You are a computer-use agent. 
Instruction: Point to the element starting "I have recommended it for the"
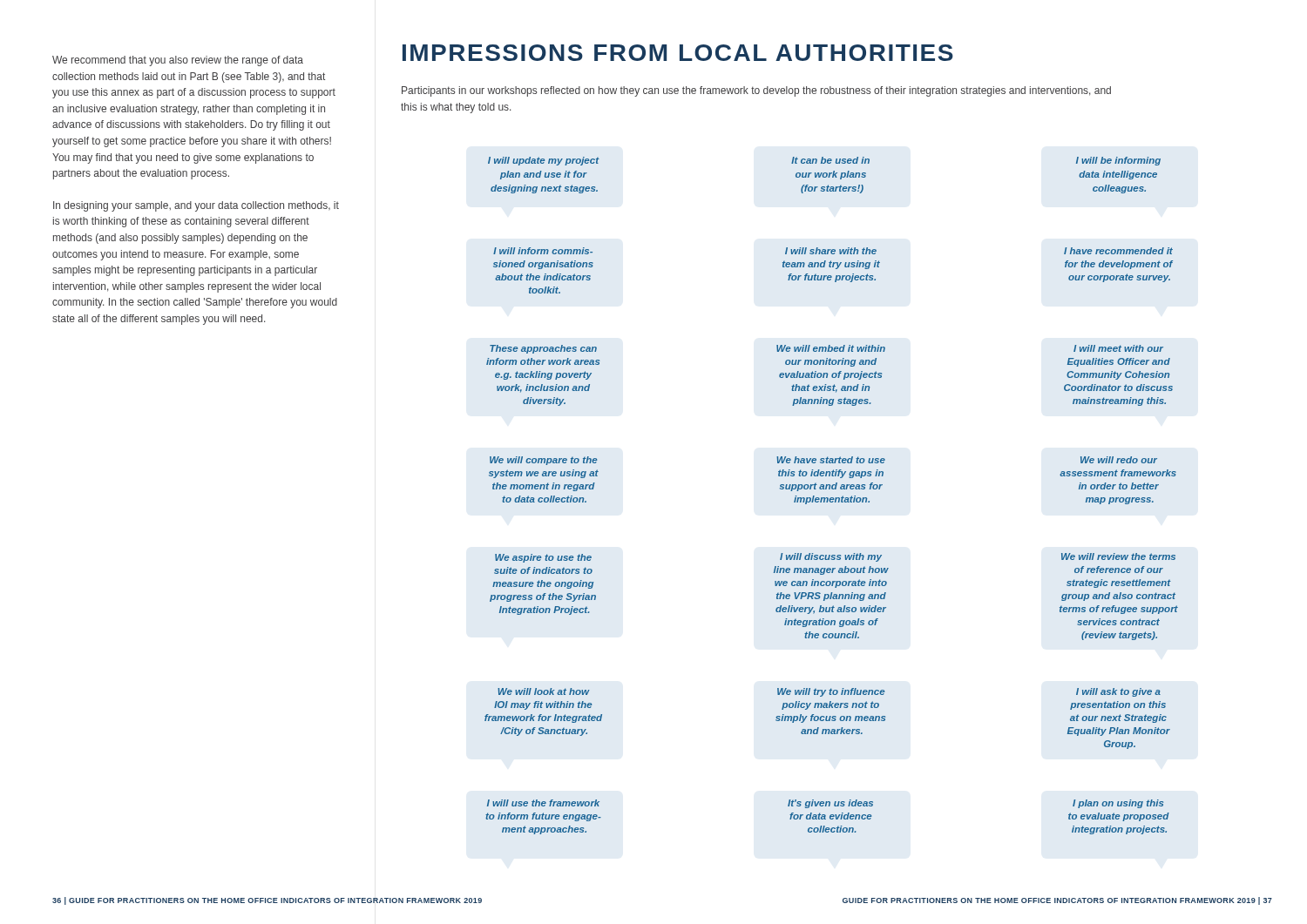tap(1120, 278)
